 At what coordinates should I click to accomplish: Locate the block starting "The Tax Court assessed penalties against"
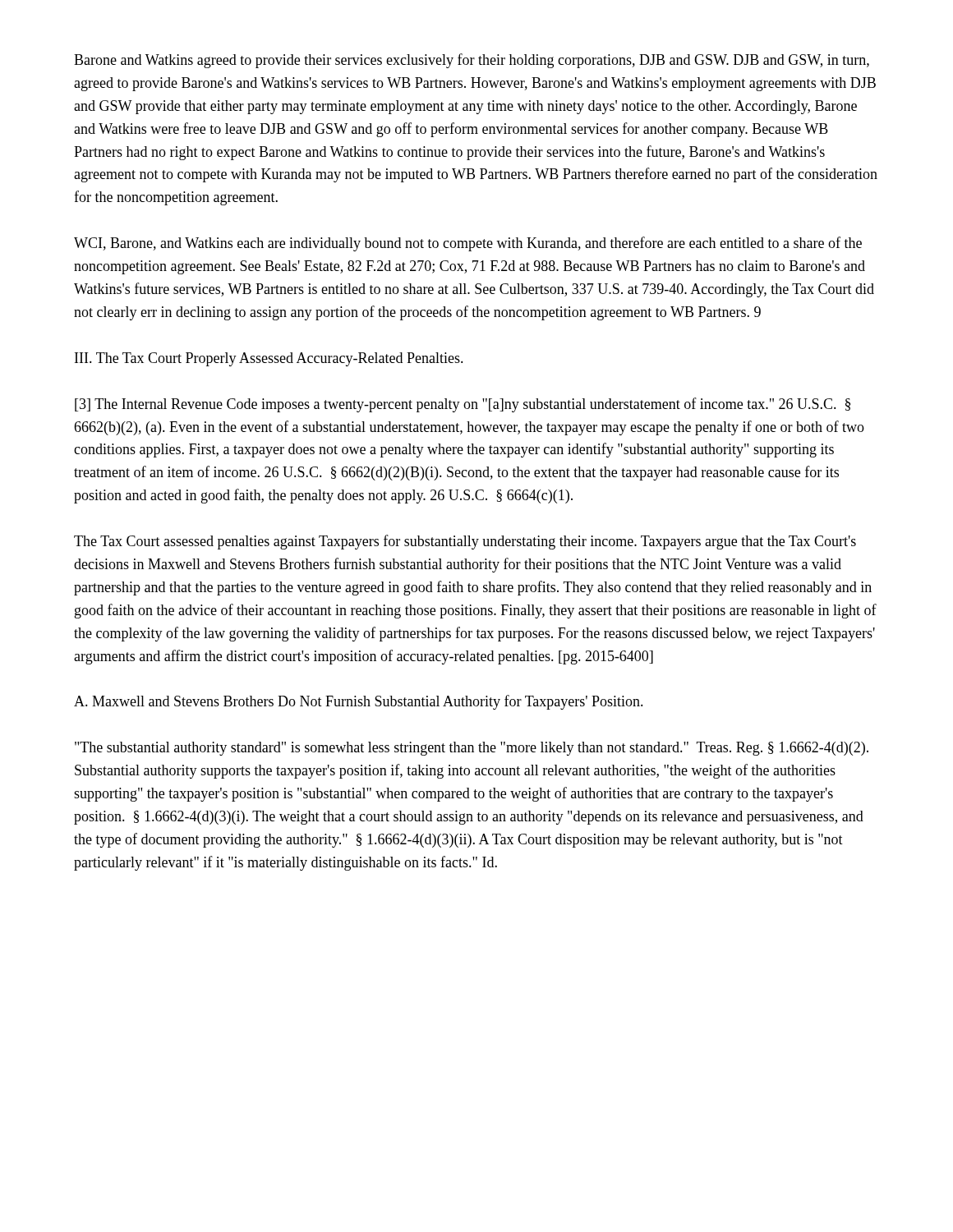pos(475,599)
